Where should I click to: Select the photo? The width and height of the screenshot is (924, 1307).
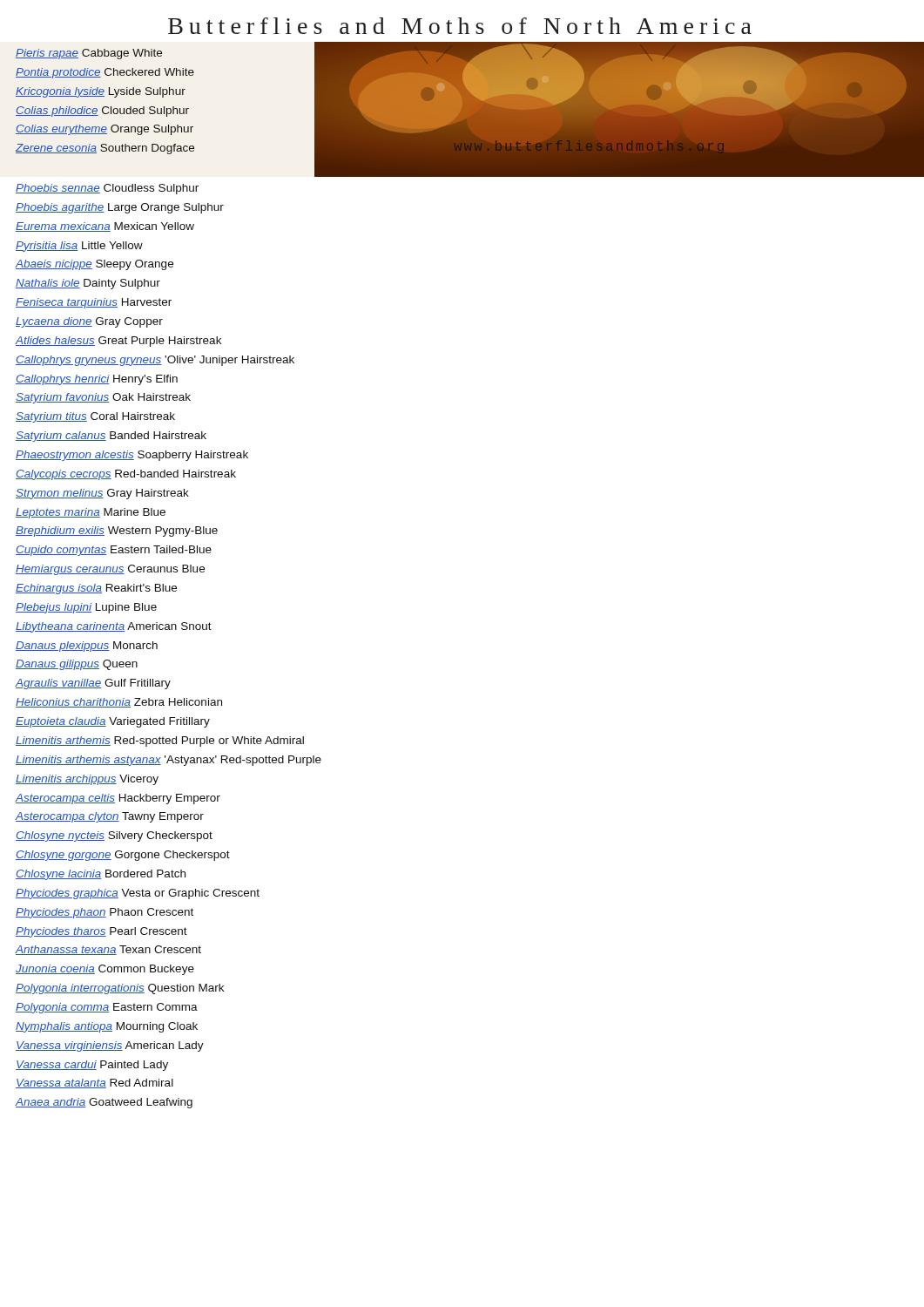tap(462, 109)
